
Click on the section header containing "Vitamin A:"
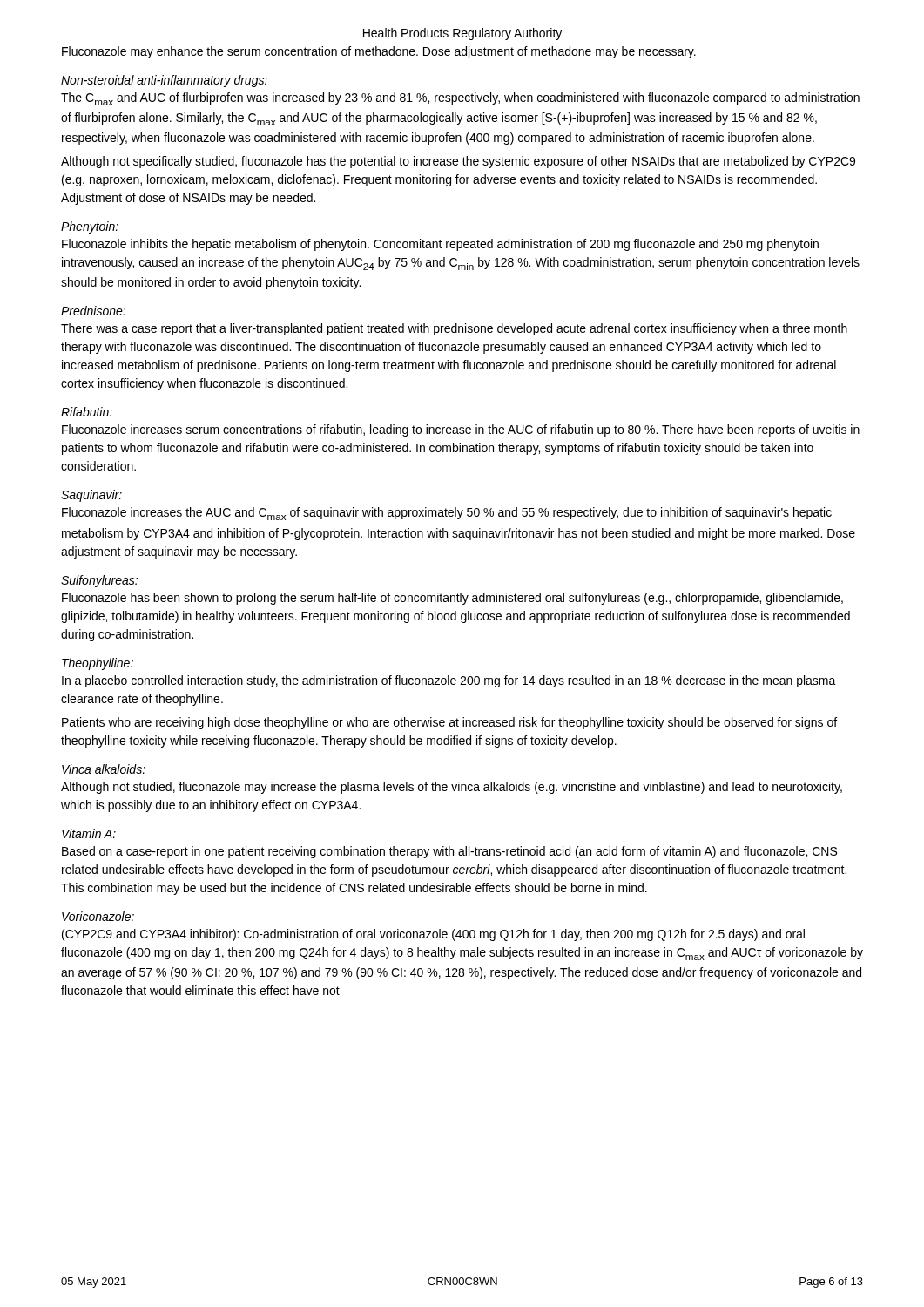(88, 834)
